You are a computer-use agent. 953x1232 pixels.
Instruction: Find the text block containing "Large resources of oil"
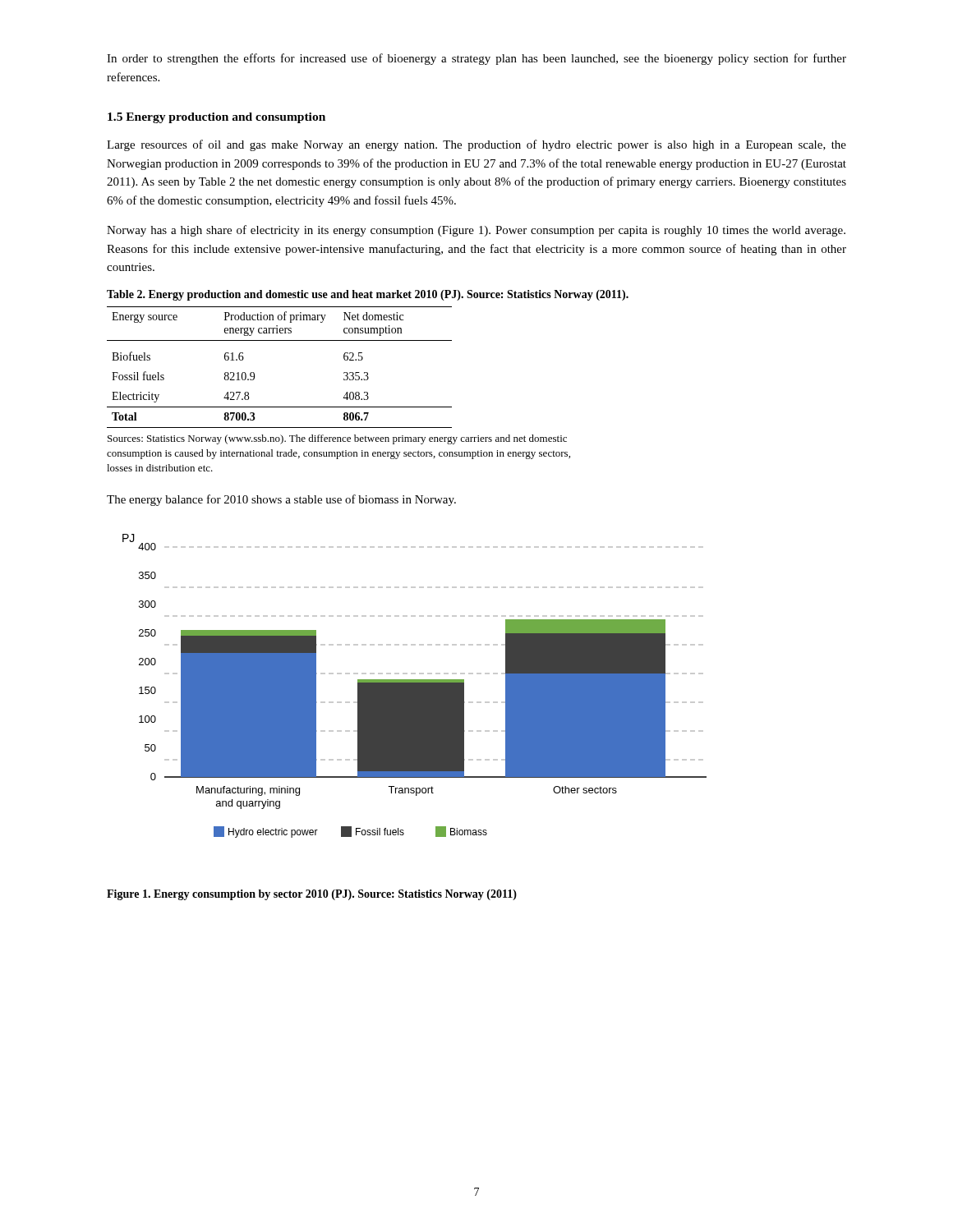tap(476, 172)
